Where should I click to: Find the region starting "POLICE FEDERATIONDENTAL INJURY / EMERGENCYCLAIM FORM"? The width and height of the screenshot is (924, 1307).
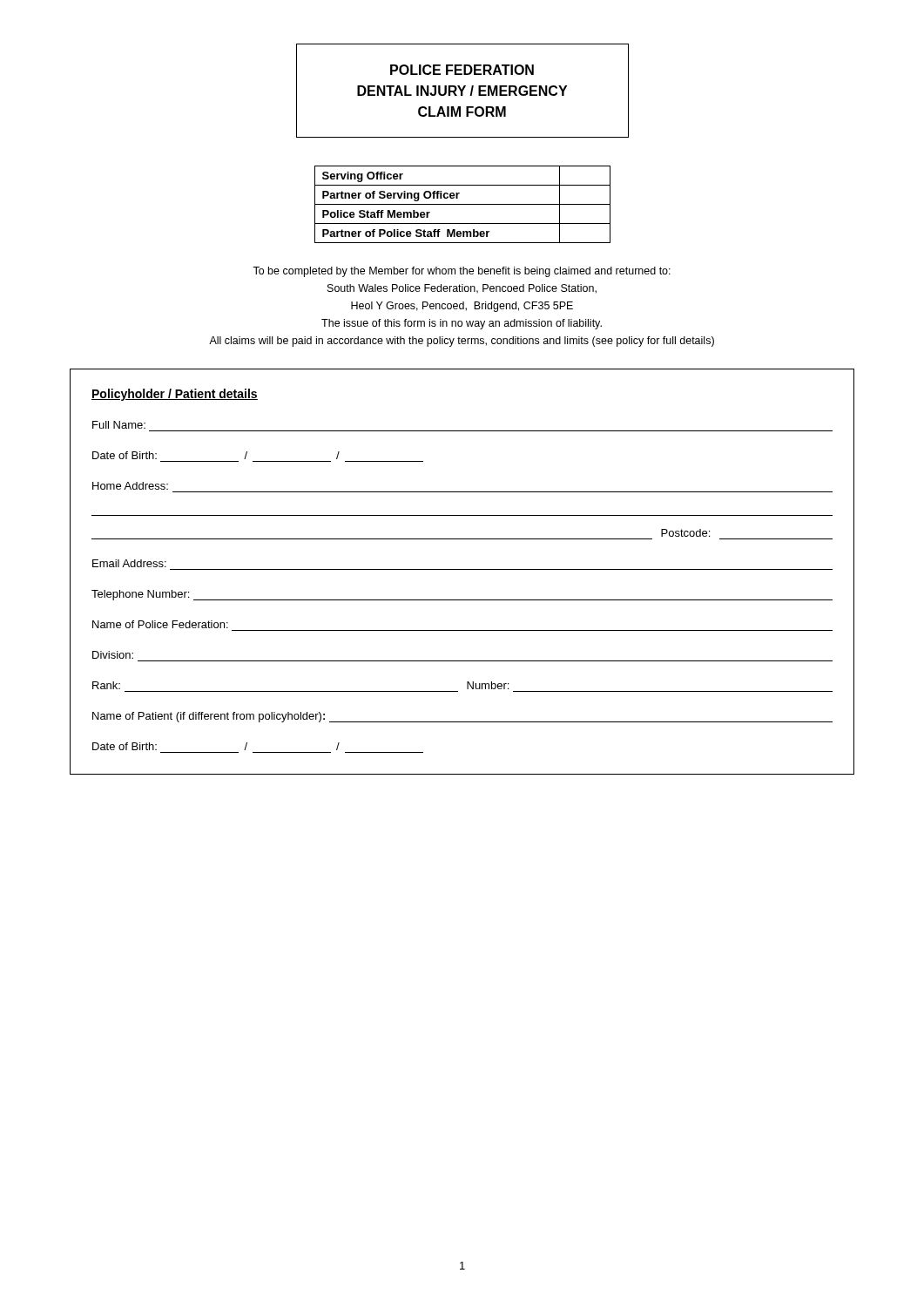pos(462,91)
